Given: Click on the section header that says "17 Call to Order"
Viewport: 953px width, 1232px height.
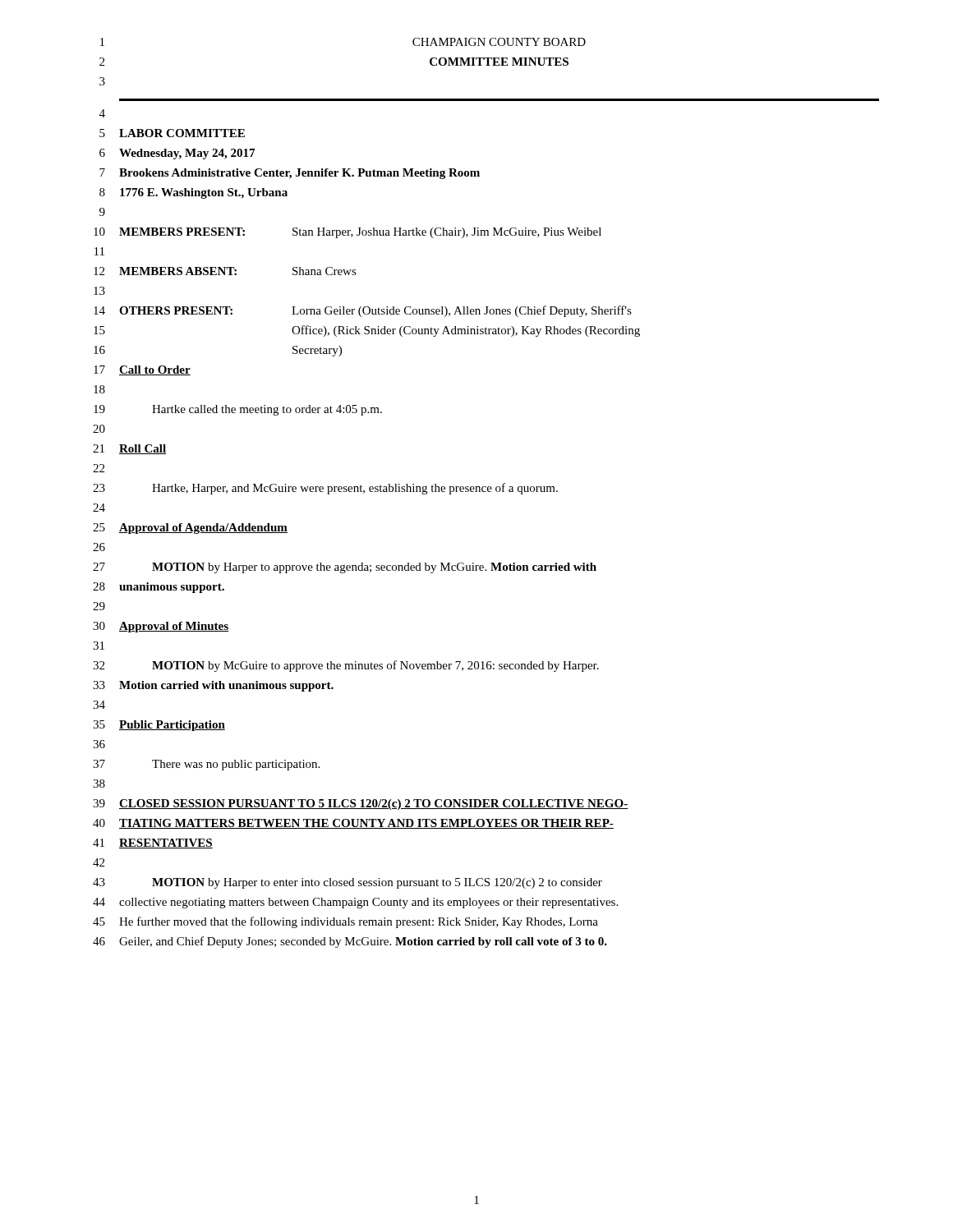Looking at the screenshot, I should [x=142, y=370].
